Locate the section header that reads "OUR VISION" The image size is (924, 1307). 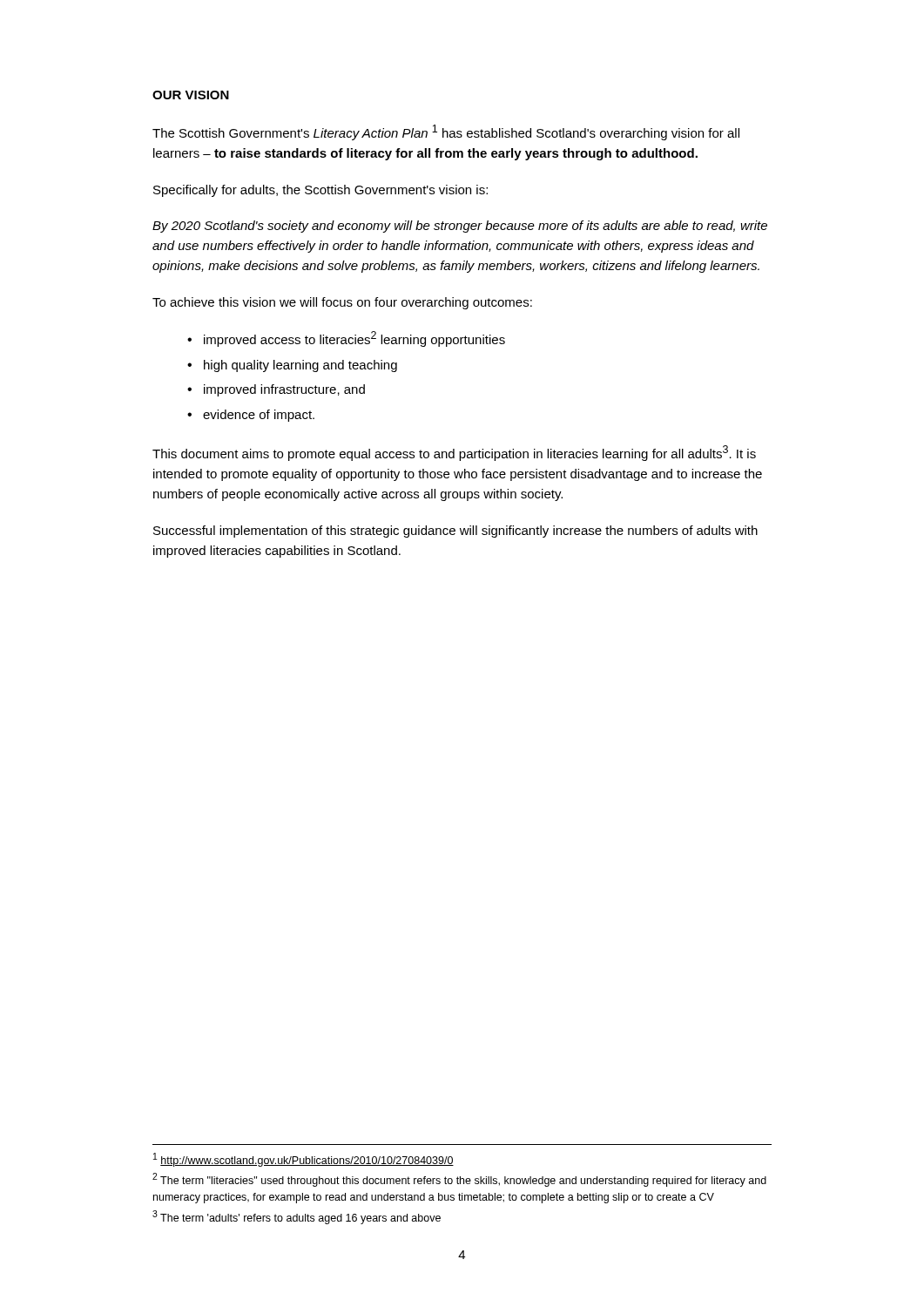pyautogui.click(x=191, y=95)
